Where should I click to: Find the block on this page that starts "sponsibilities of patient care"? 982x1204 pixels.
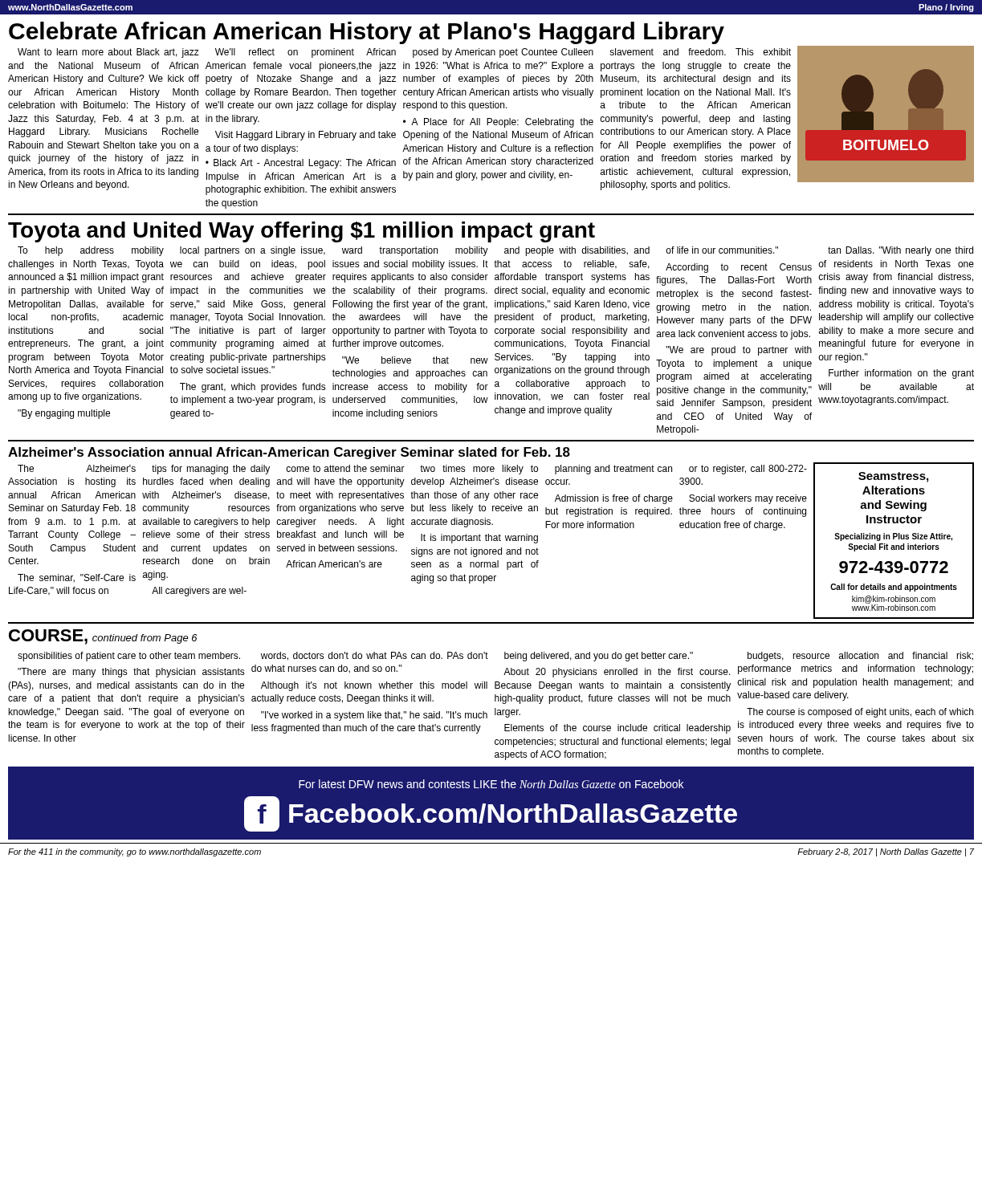(x=126, y=697)
